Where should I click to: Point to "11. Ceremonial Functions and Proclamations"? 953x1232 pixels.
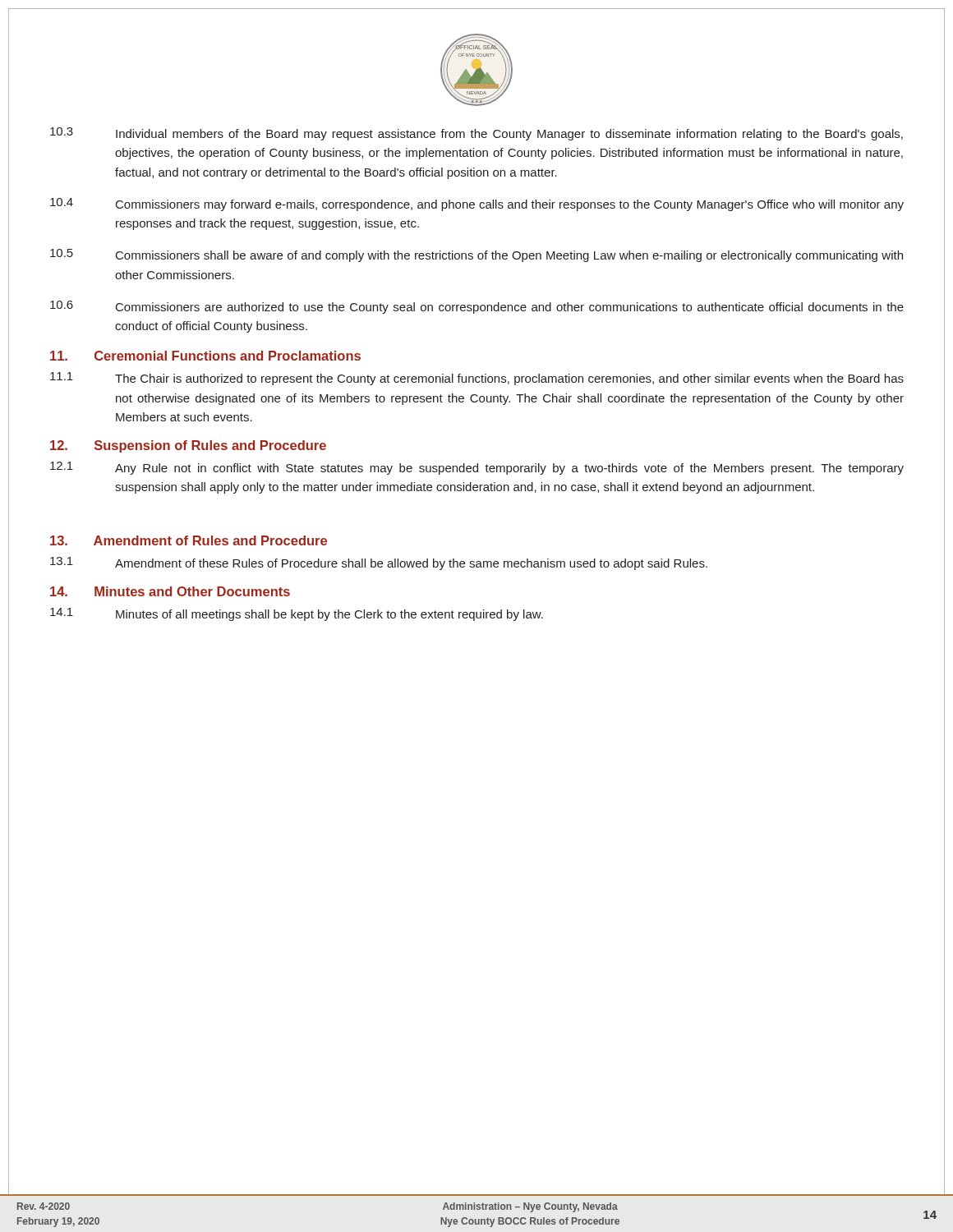click(x=205, y=356)
